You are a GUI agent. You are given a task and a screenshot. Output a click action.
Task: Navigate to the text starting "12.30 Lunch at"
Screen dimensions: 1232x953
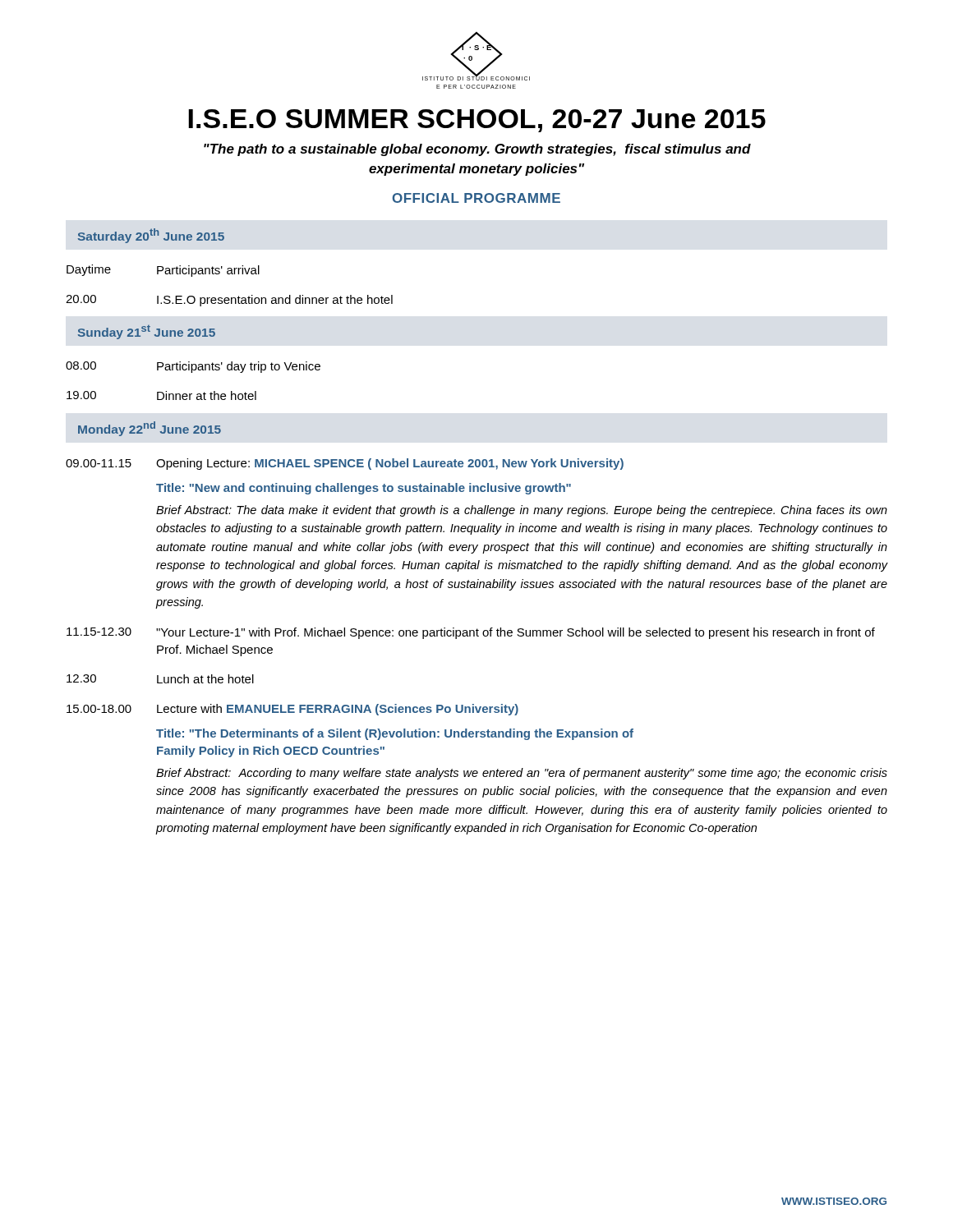(x=160, y=679)
